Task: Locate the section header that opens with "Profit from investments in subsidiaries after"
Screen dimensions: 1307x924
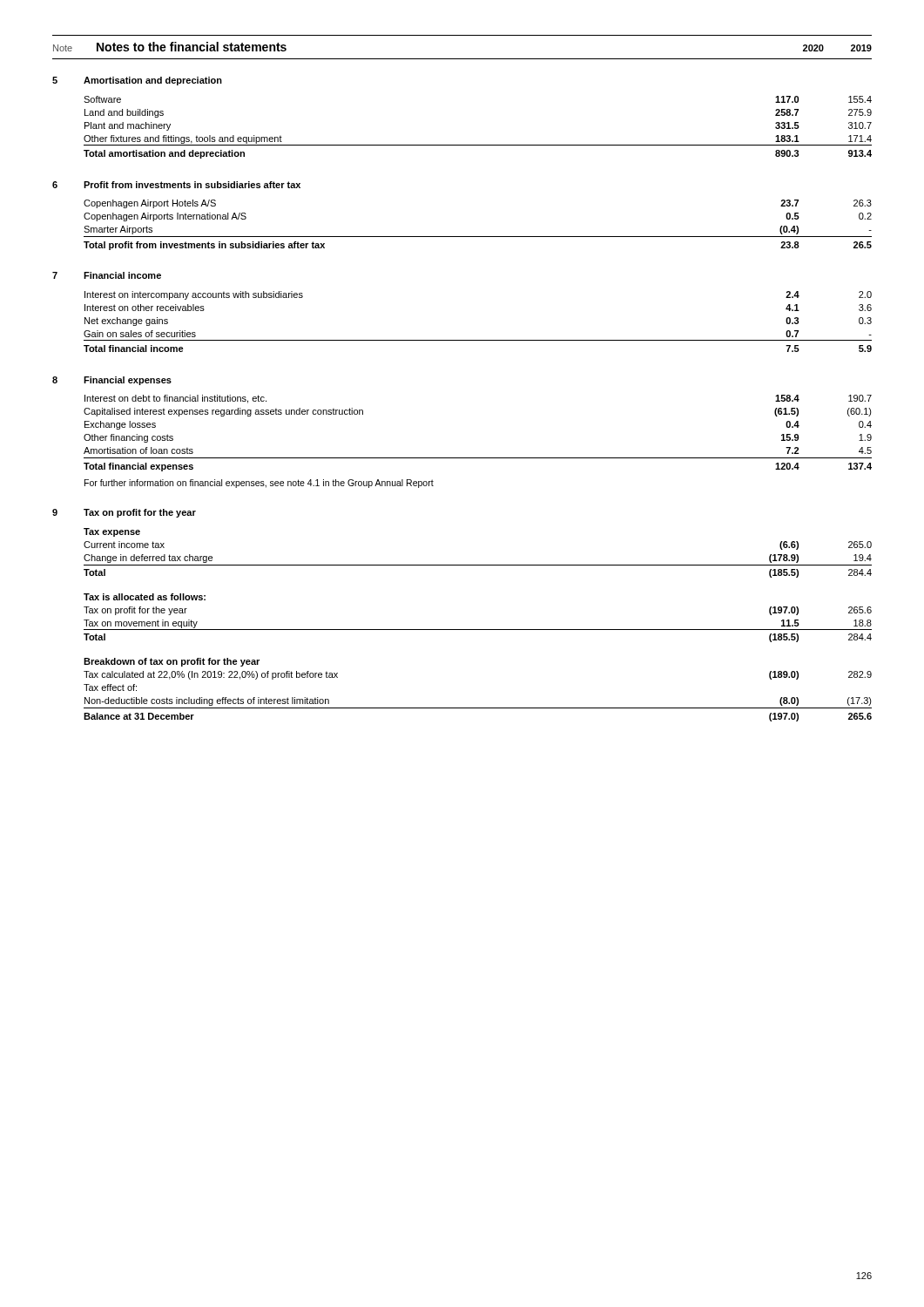Action: pyautogui.click(x=192, y=184)
